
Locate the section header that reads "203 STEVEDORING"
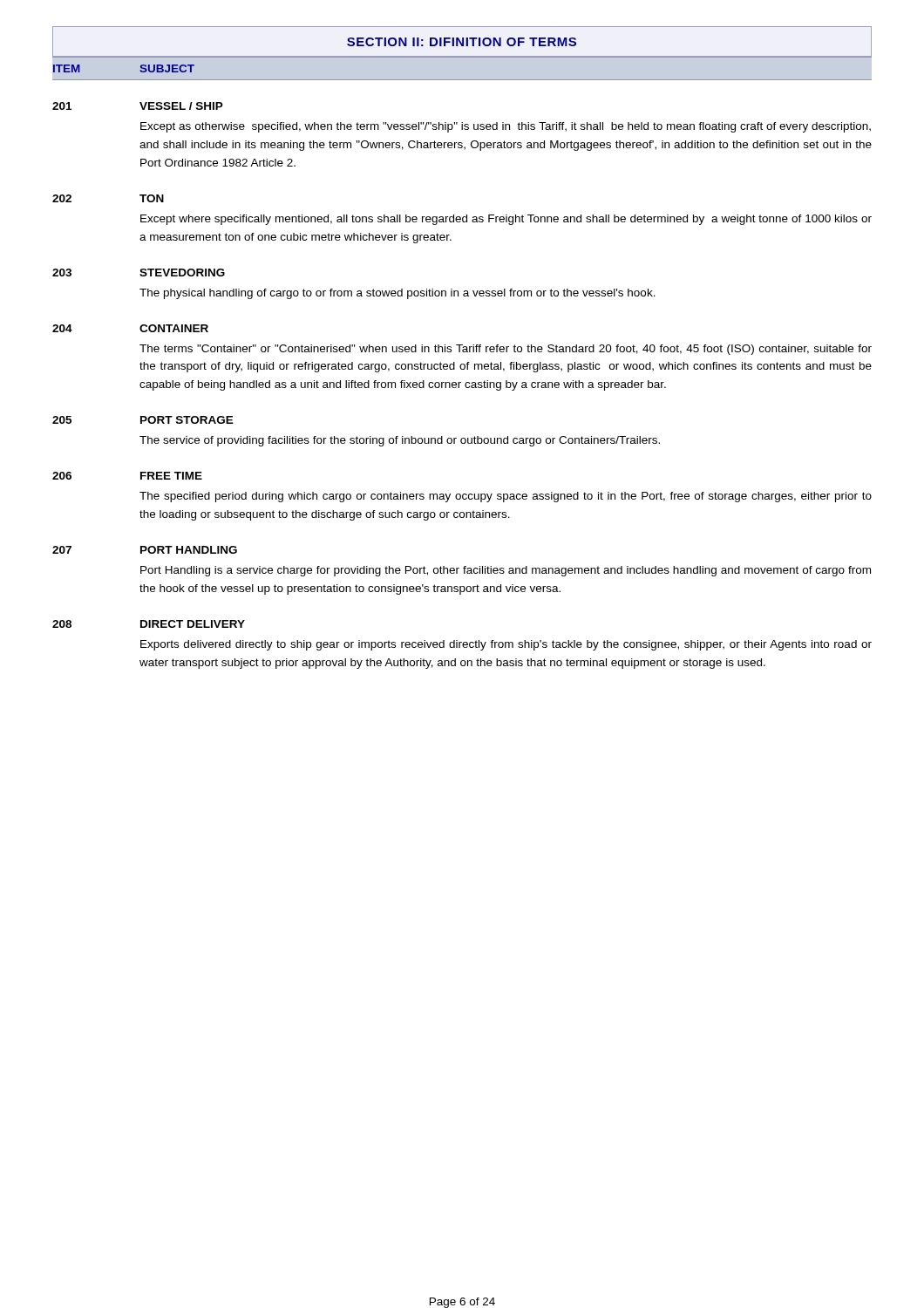pos(139,272)
